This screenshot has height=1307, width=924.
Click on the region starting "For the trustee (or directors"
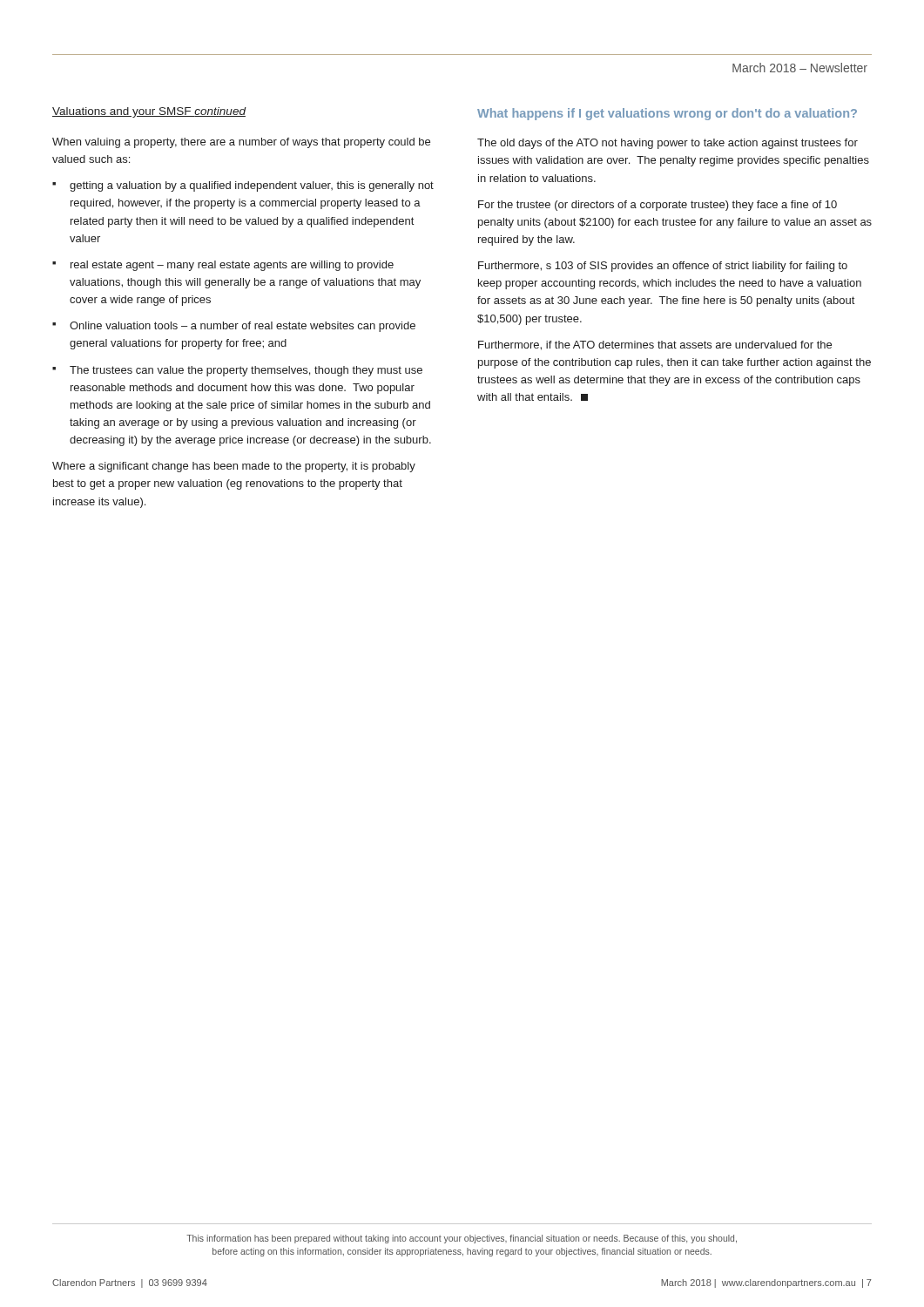(x=675, y=222)
